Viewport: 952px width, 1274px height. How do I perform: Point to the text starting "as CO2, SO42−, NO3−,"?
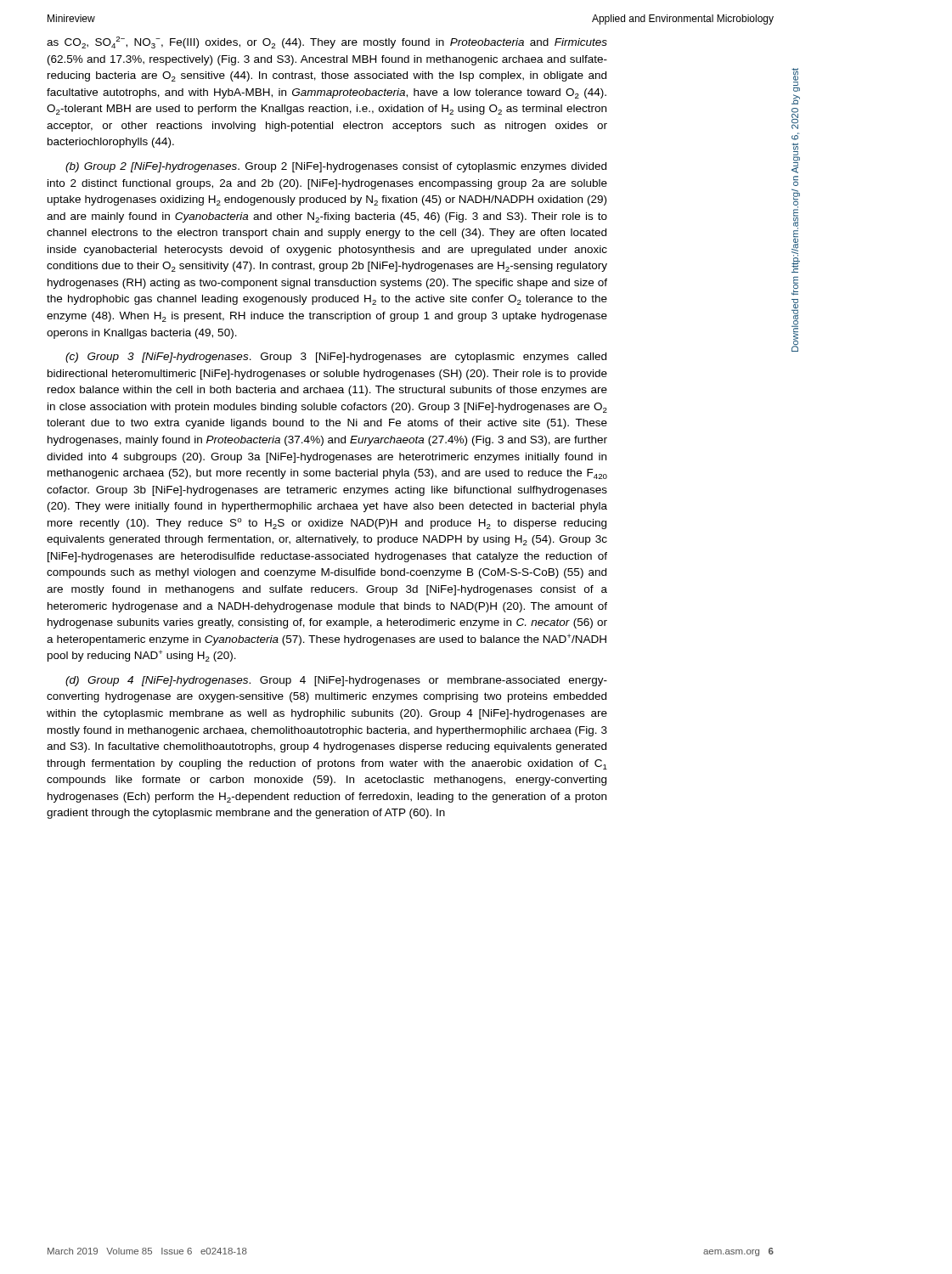(x=327, y=92)
